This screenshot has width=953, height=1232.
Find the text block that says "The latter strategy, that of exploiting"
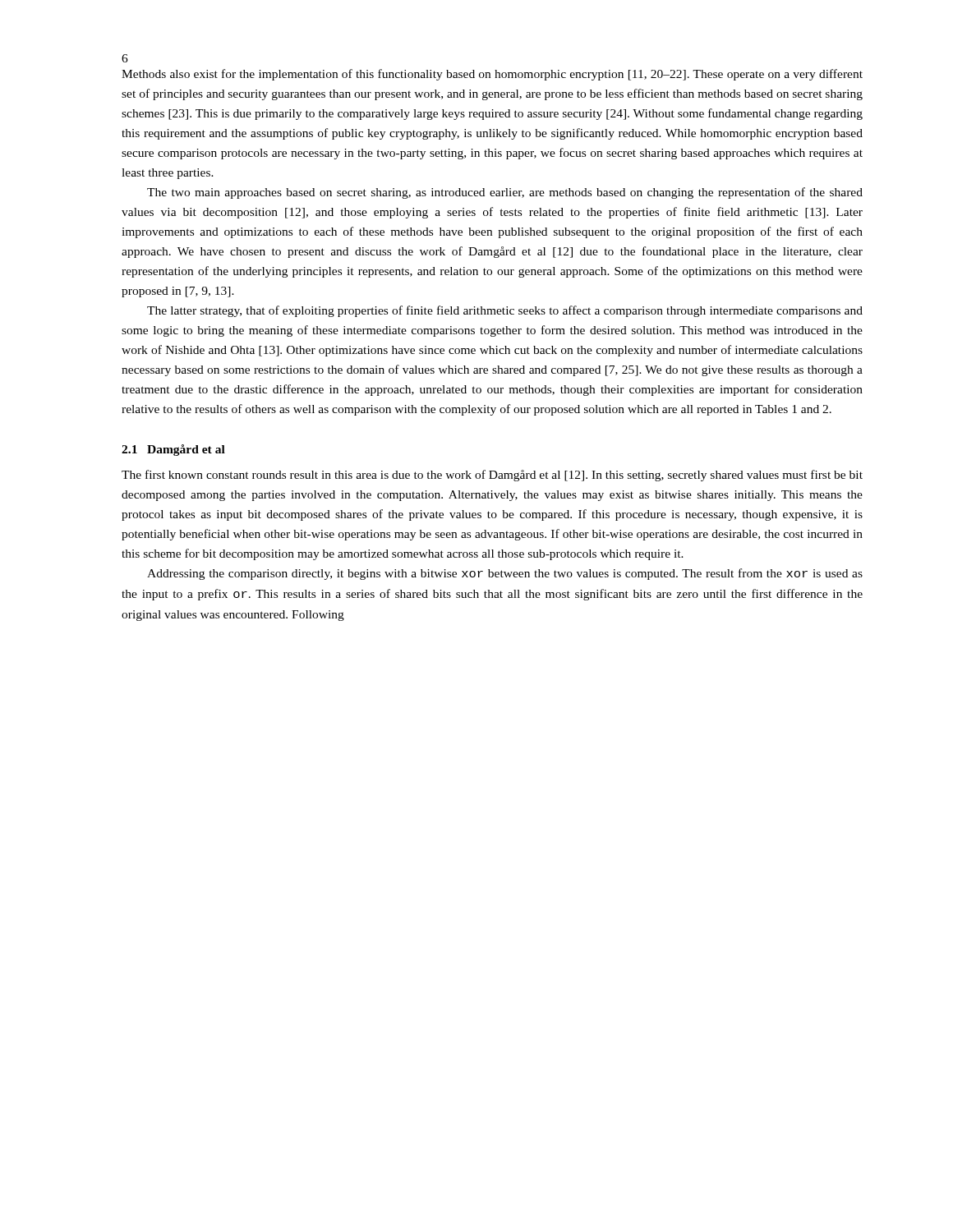(x=492, y=360)
